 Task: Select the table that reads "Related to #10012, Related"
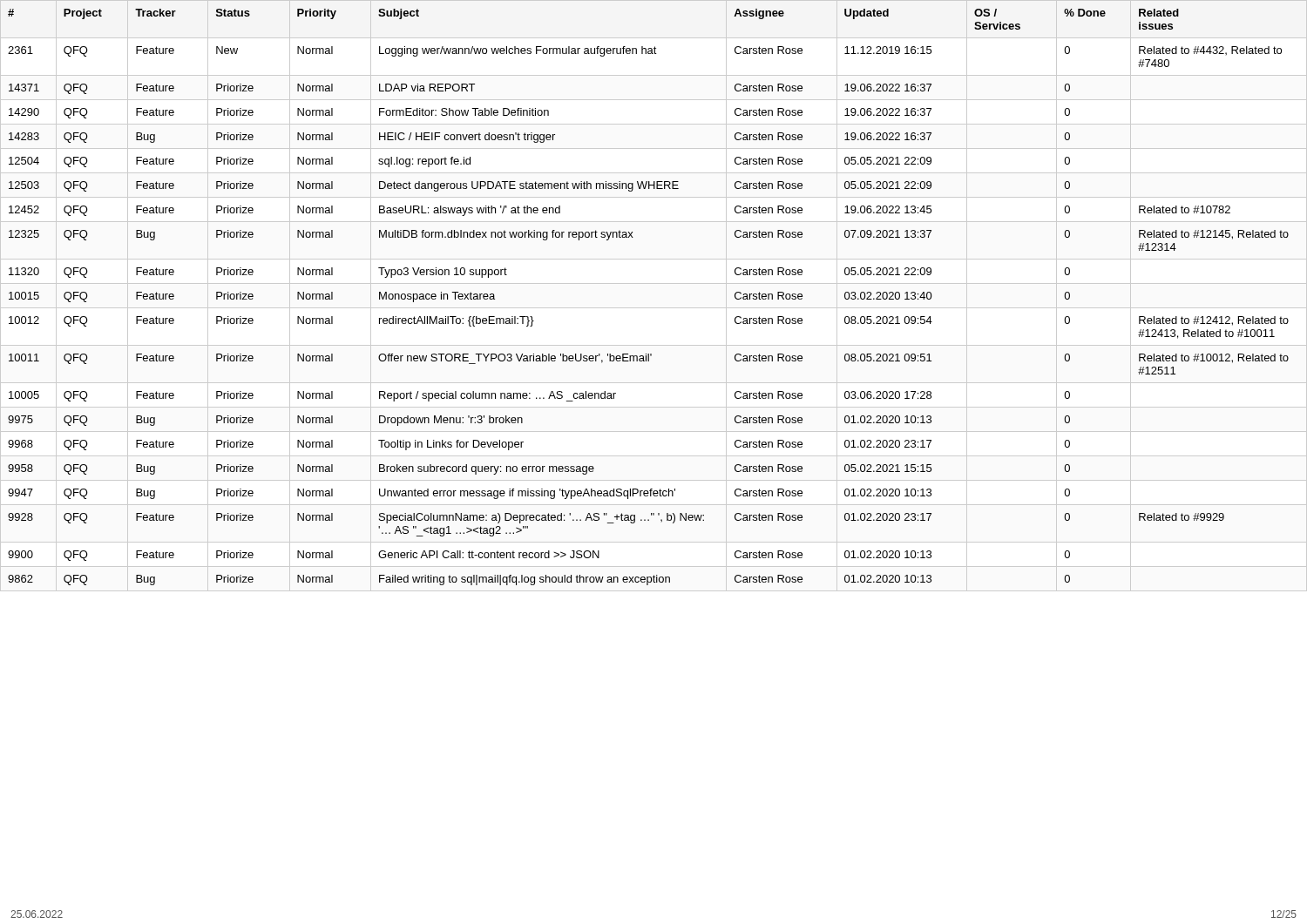pyautogui.click(x=654, y=449)
